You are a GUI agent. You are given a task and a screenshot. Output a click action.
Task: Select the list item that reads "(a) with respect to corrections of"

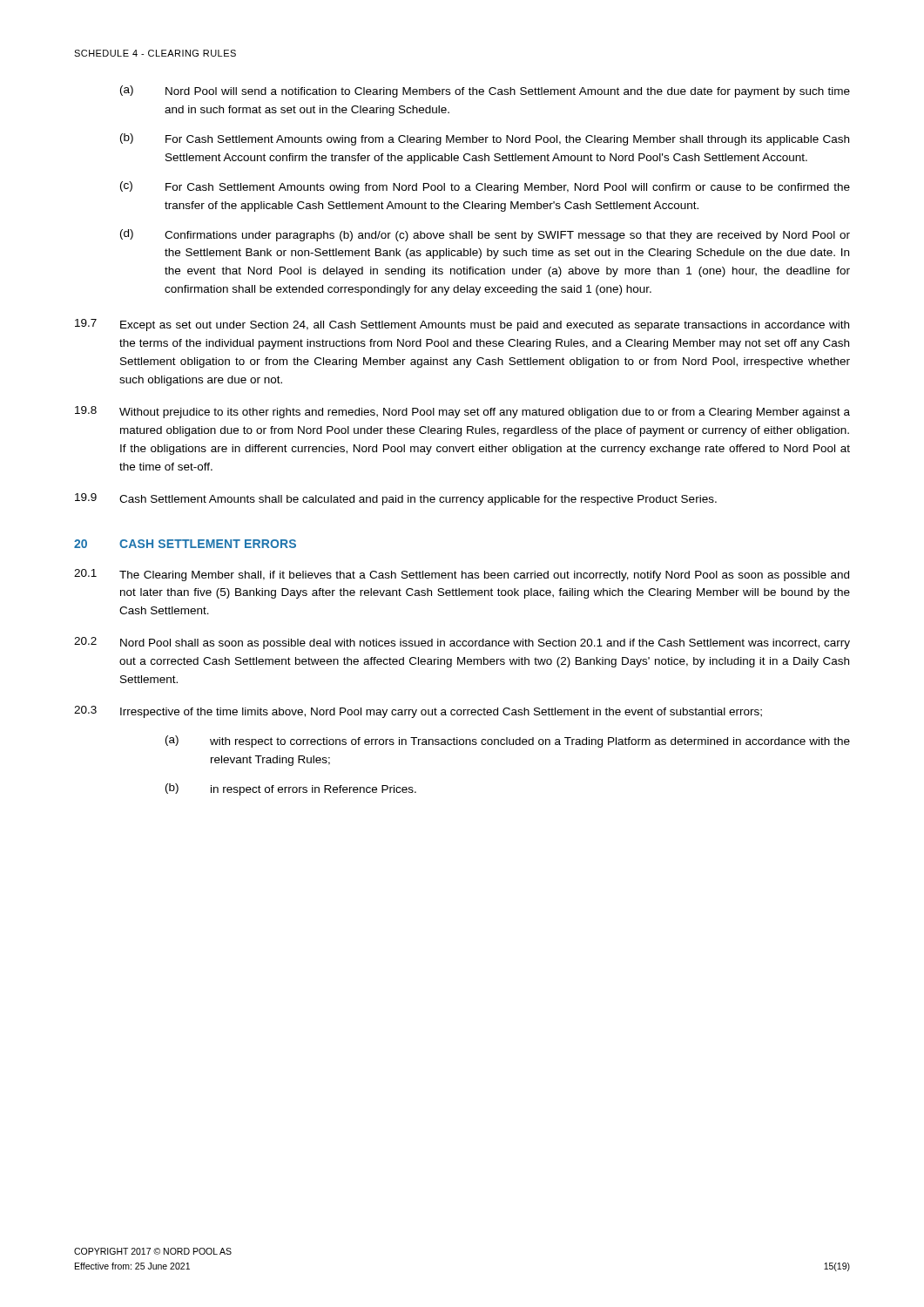point(507,751)
